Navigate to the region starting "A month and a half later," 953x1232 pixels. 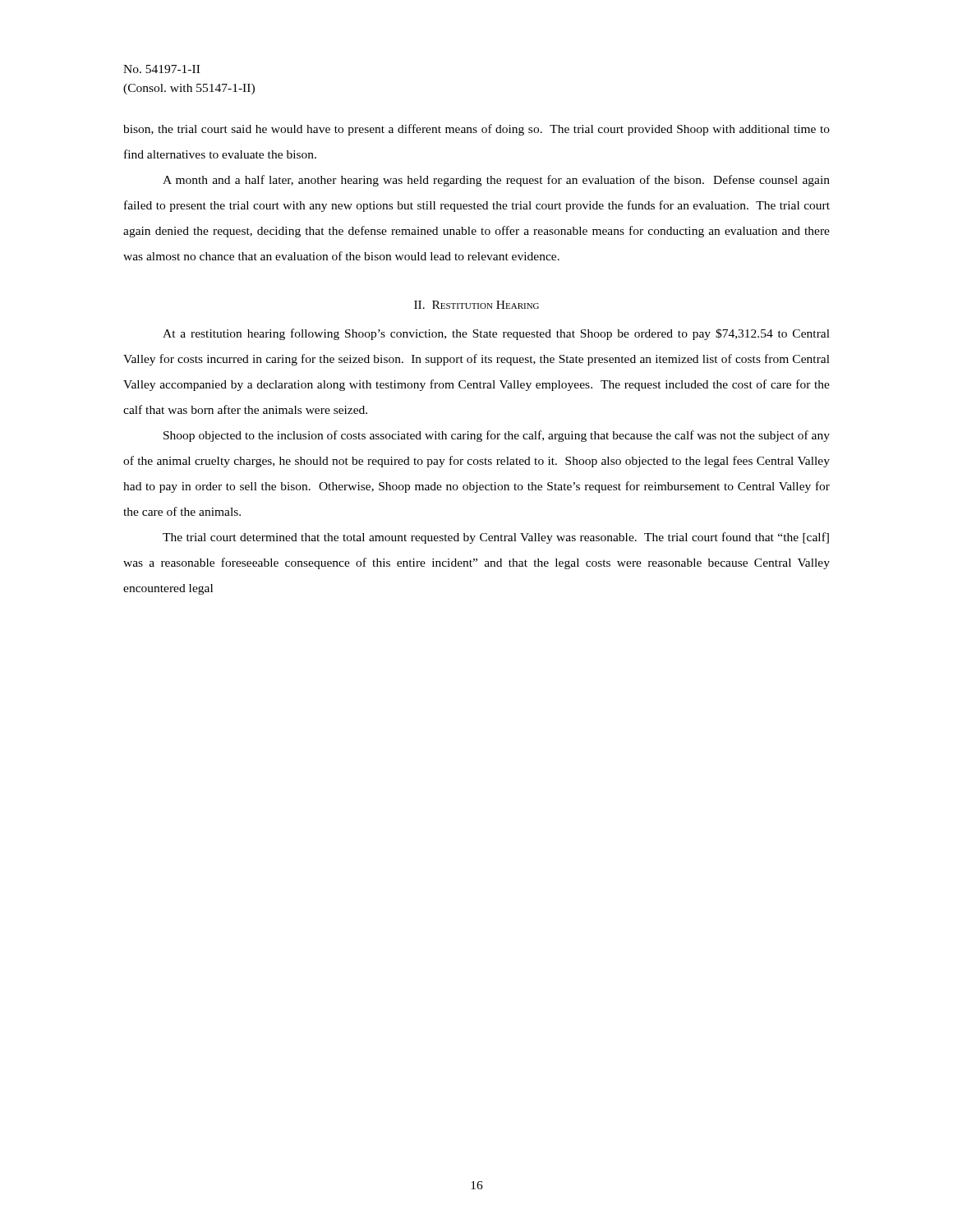(476, 217)
